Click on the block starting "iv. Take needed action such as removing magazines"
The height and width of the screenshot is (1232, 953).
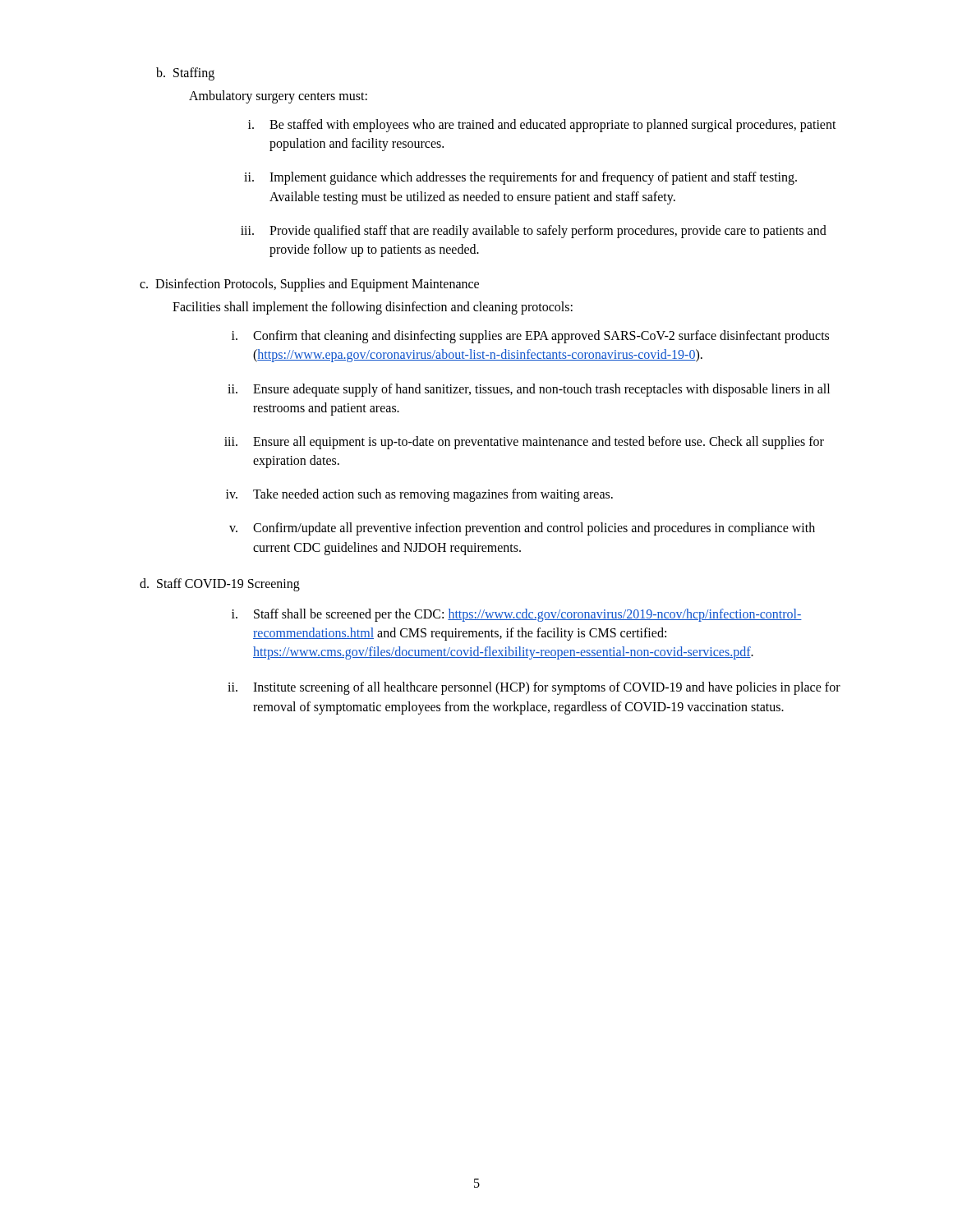click(x=518, y=494)
